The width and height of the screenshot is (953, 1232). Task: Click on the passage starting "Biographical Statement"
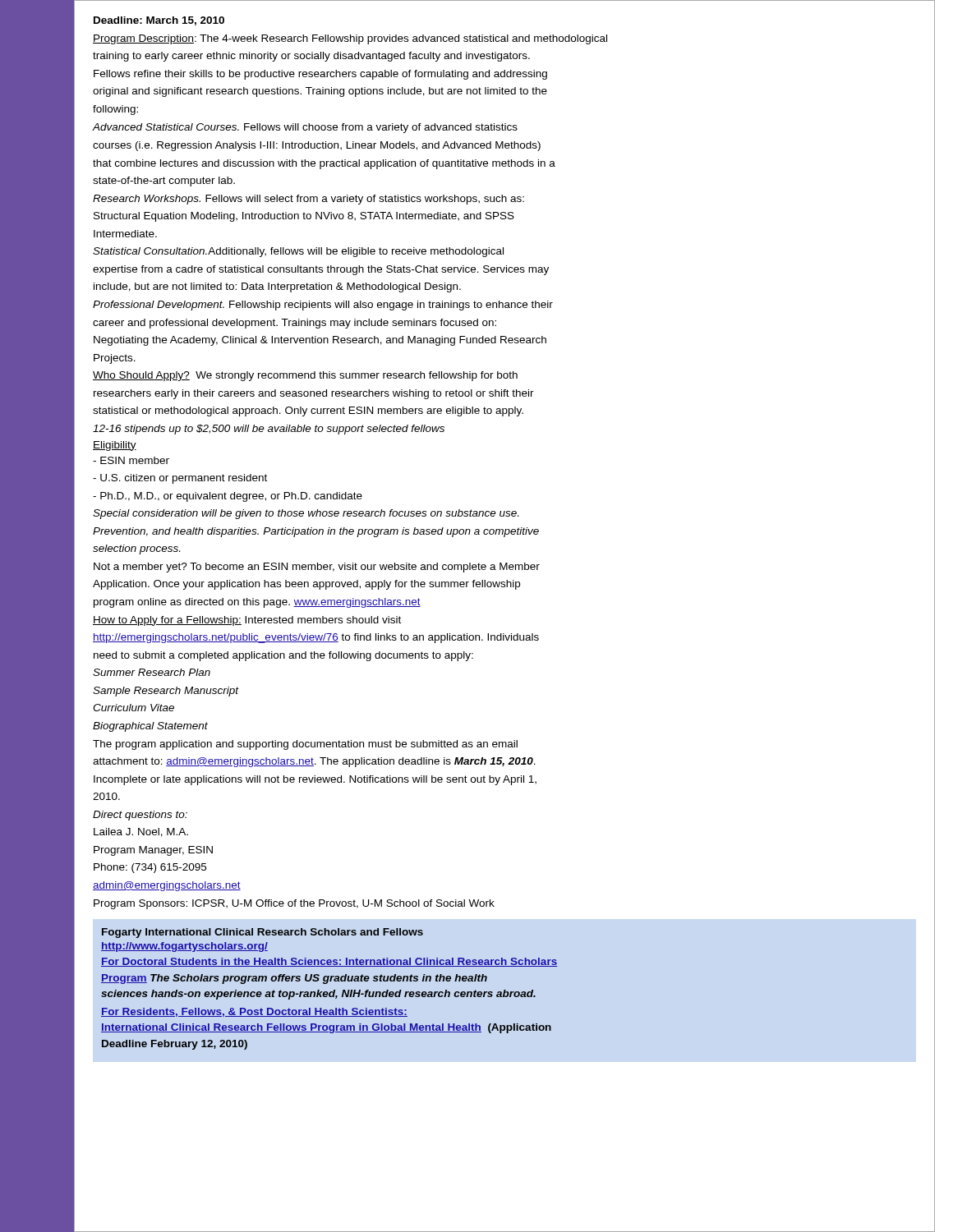tap(150, 727)
